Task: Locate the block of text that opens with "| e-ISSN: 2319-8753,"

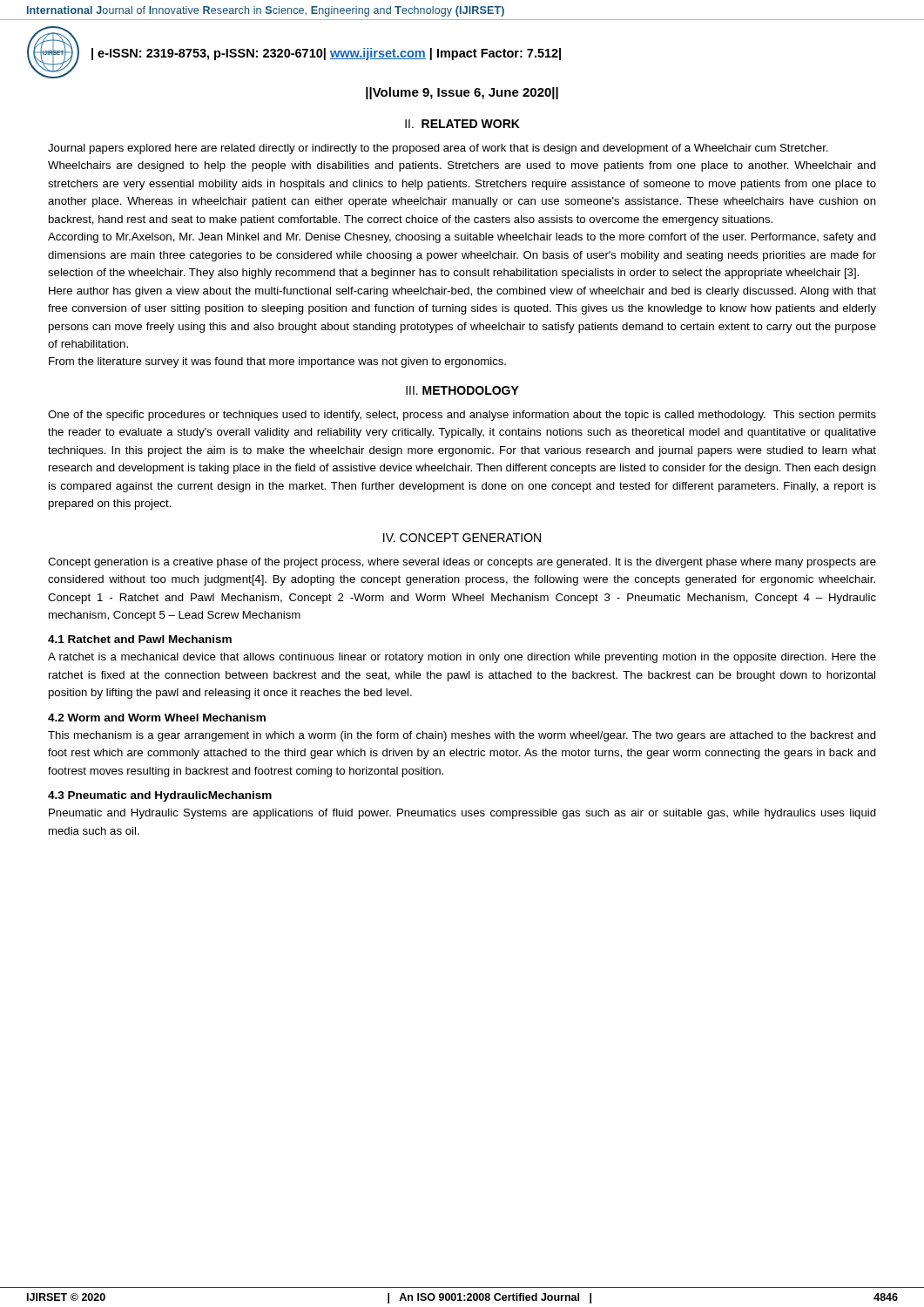Action: coord(326,53)
